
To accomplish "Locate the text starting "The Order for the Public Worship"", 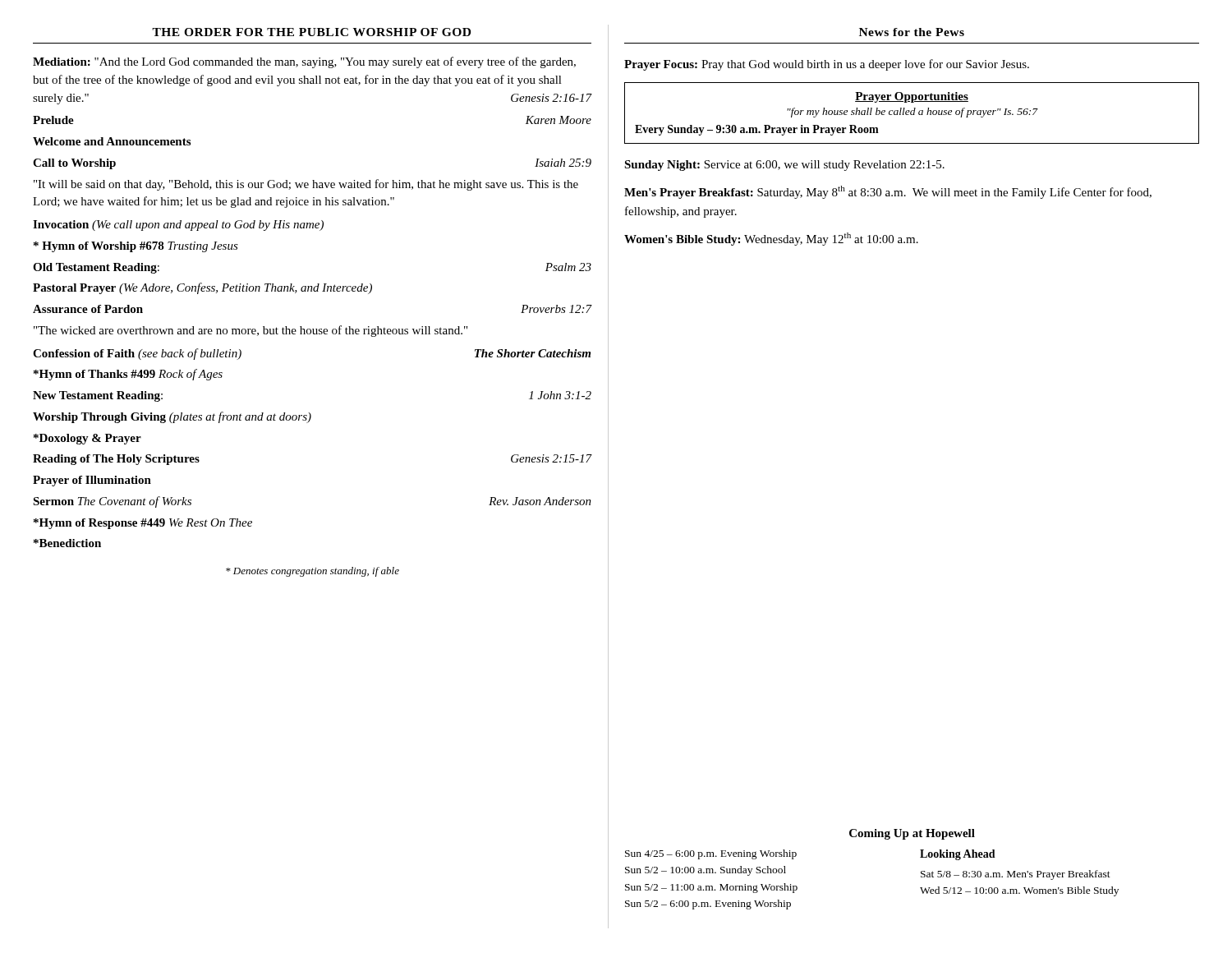I will [312, 34].
